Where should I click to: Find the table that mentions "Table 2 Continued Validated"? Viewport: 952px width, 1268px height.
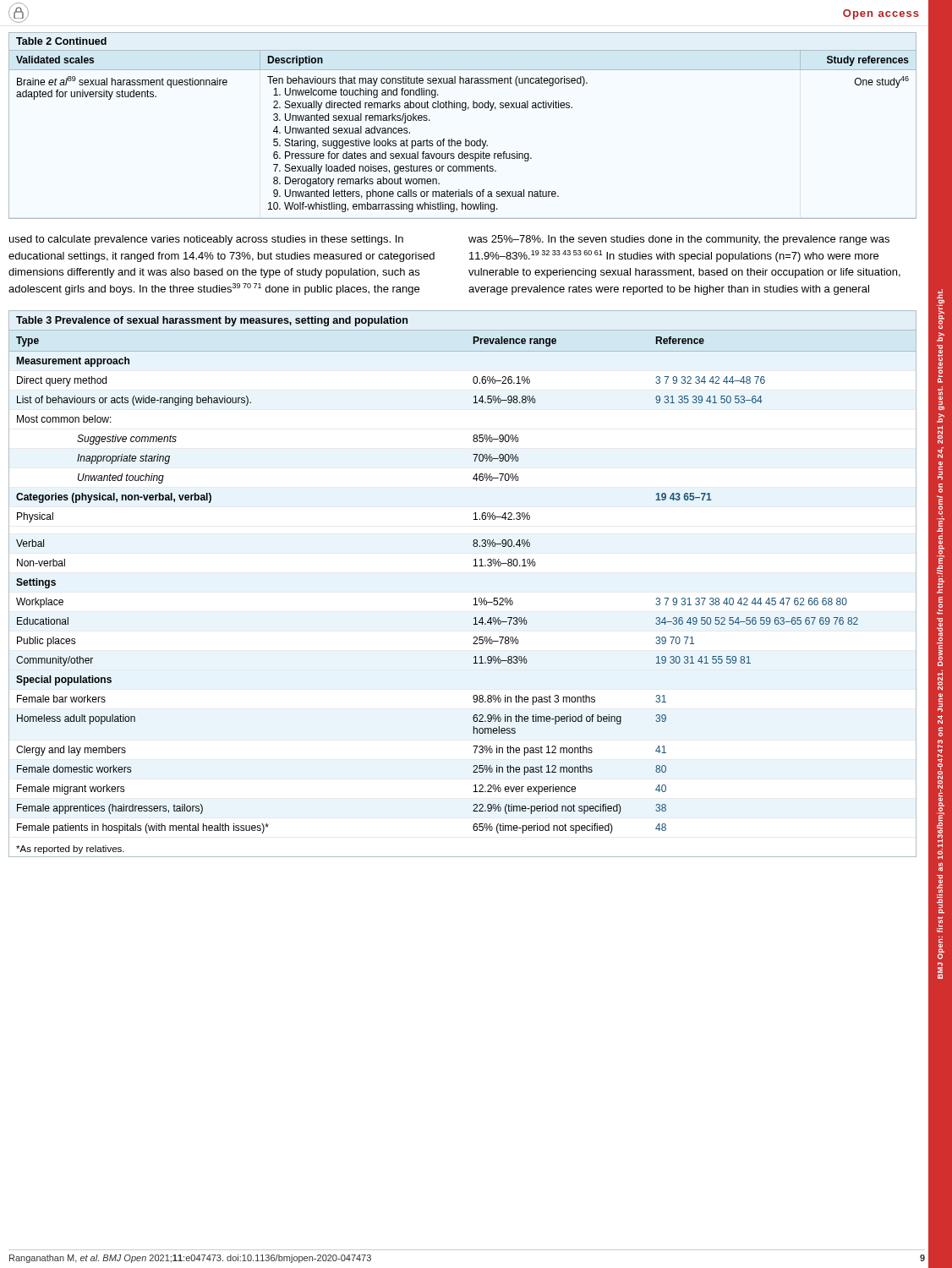pos(462,126)
